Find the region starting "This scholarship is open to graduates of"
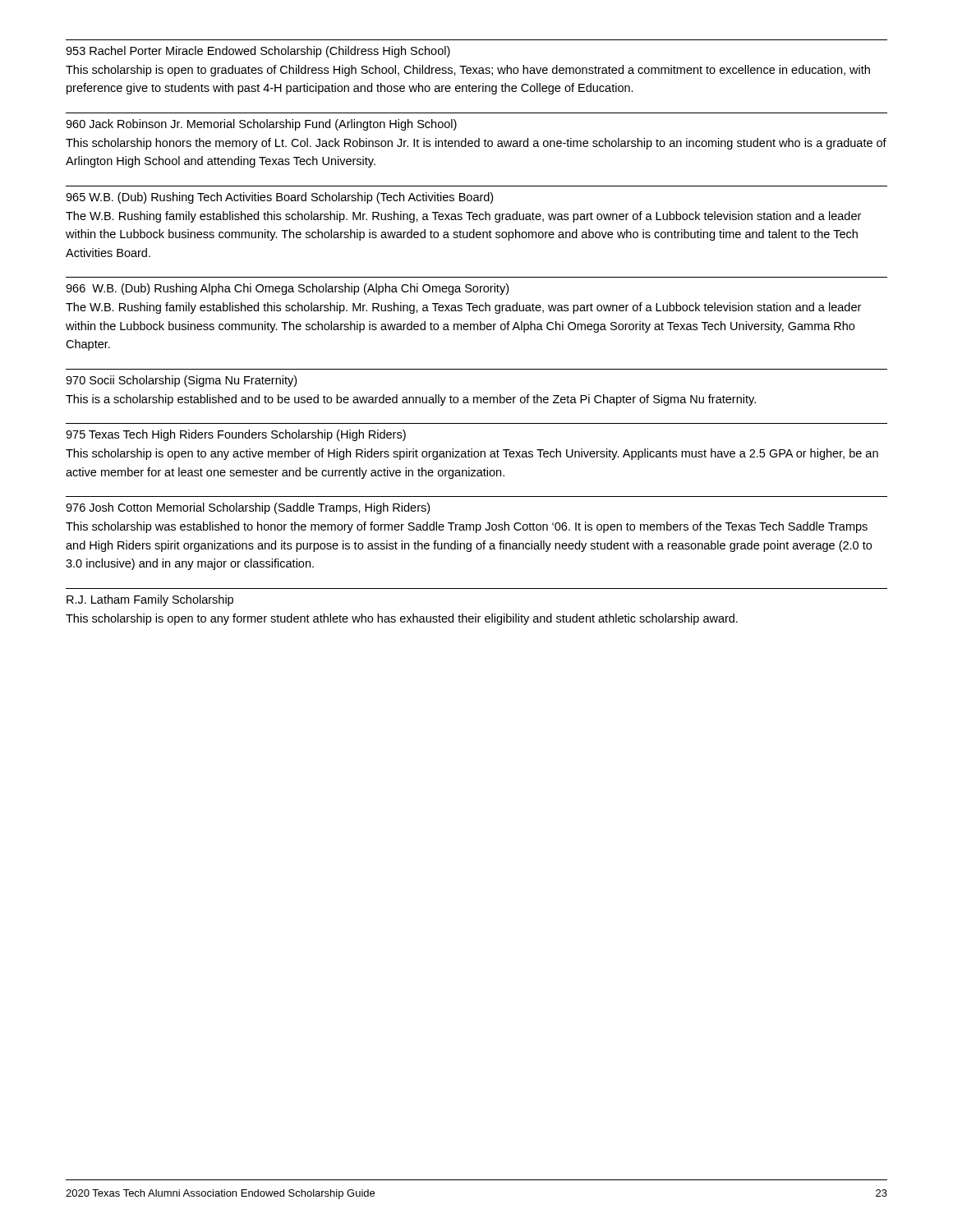The height and width of the screenshot is (1232, 953). (x=468, y=79)
